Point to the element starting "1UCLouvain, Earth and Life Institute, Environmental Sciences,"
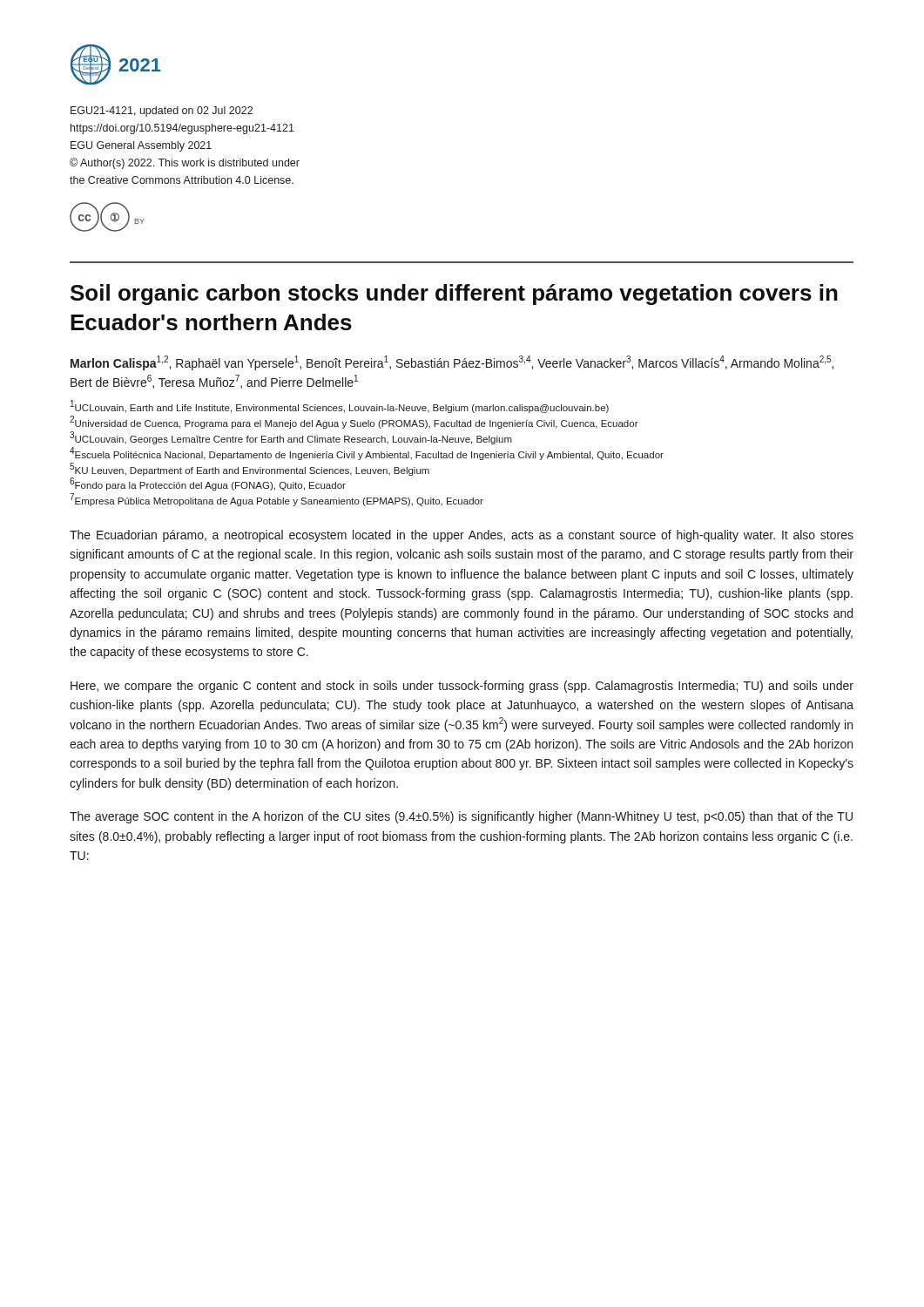 point(462,455)
